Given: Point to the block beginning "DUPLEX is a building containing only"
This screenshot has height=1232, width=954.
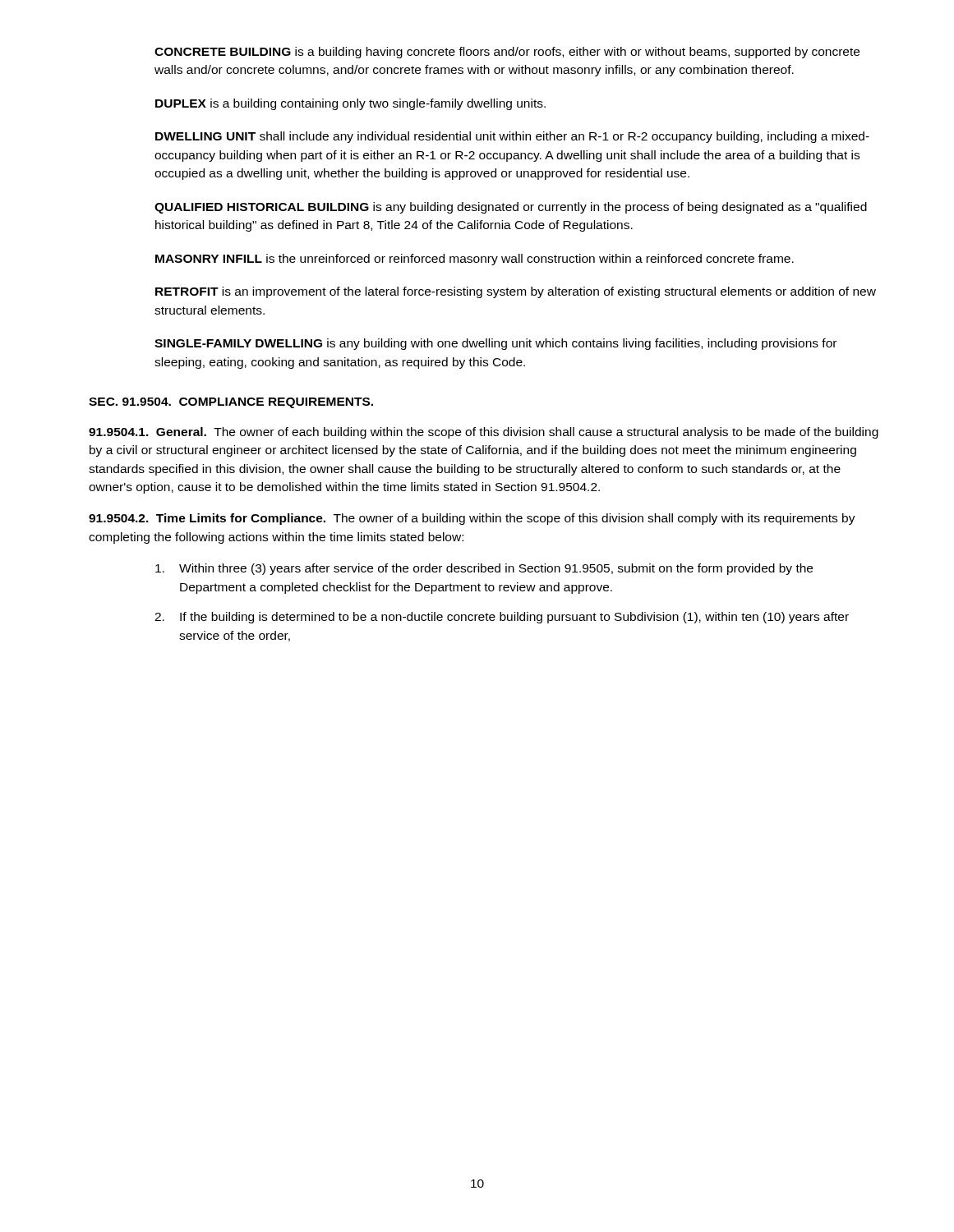Looking at the screenshot, I should point(518,104).
